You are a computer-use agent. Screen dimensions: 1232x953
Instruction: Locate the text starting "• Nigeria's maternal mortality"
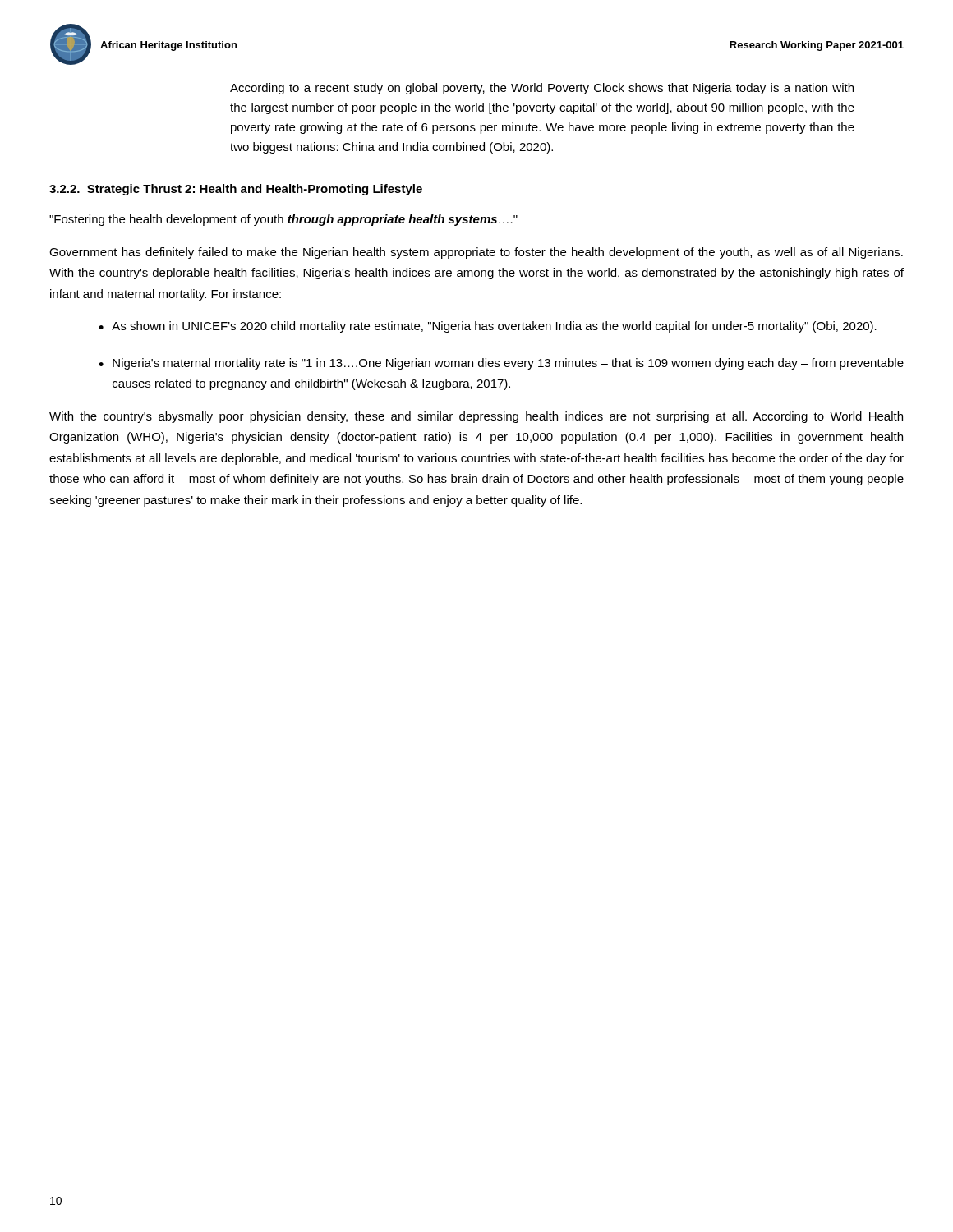click(x=501, y=373)
